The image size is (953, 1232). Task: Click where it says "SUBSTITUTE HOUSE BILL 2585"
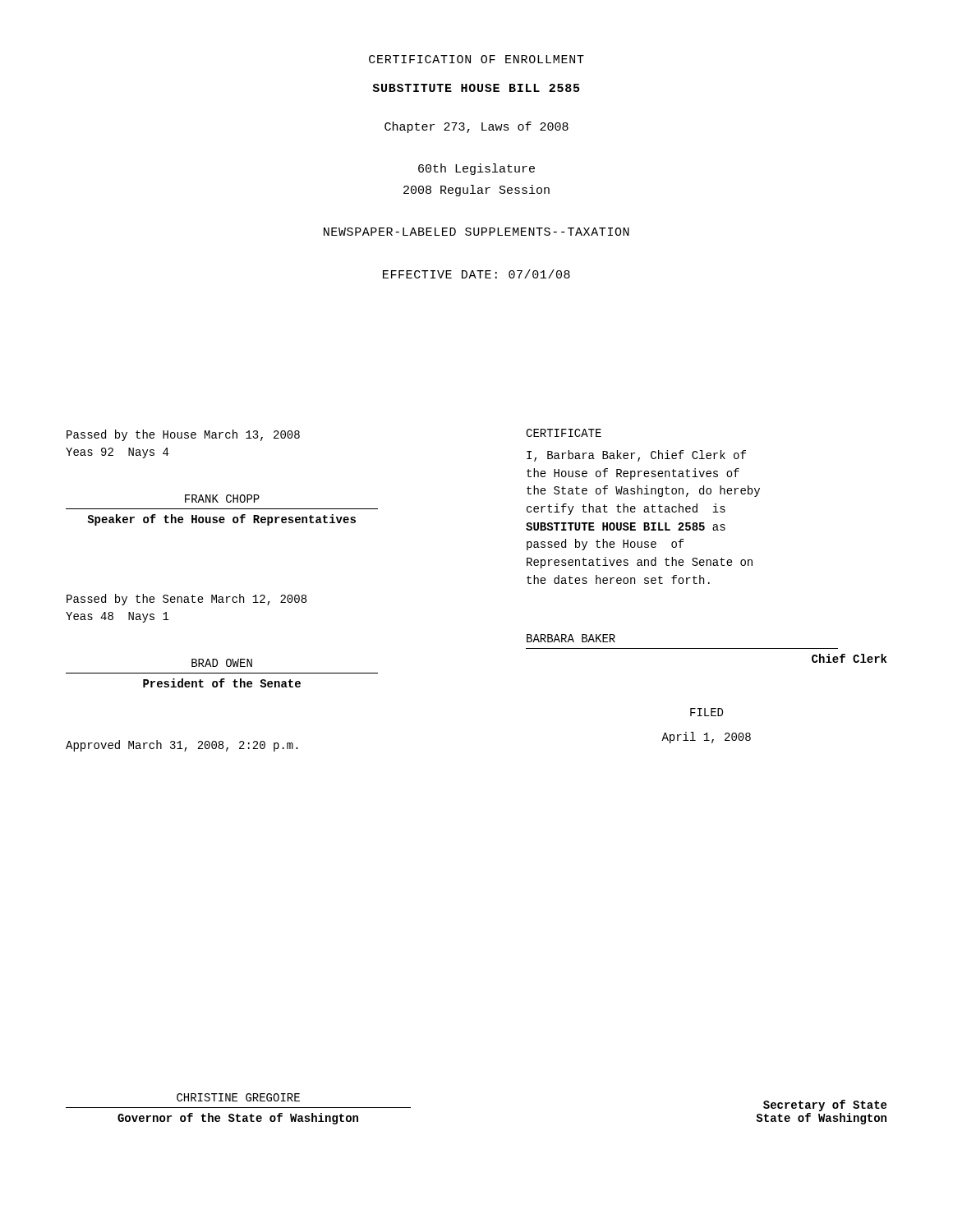click(x=476, y=89)
